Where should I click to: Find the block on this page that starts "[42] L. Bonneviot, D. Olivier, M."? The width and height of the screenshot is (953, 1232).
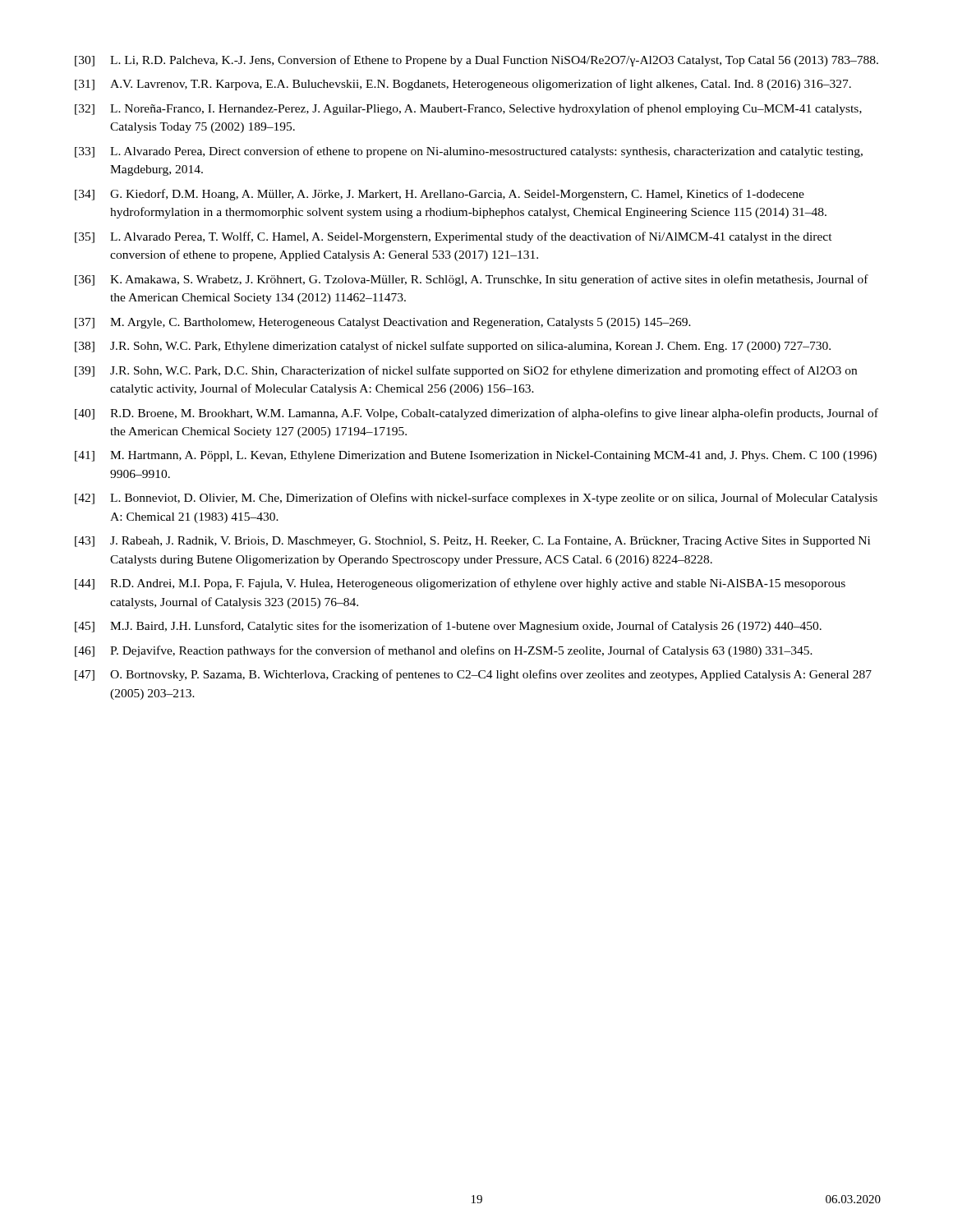point(477,507)
